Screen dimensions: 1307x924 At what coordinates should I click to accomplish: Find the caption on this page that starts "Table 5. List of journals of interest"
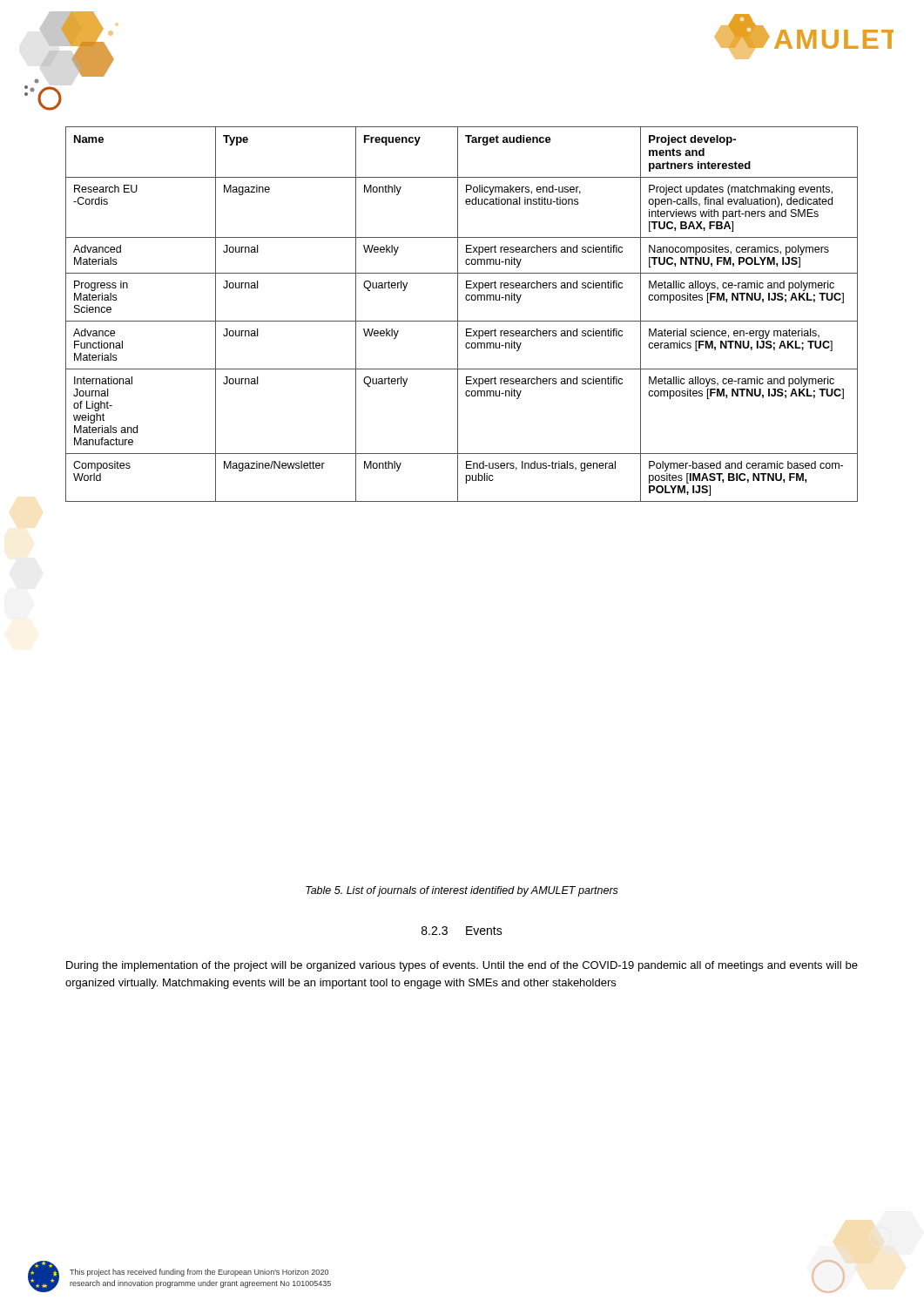pos(462,891)
